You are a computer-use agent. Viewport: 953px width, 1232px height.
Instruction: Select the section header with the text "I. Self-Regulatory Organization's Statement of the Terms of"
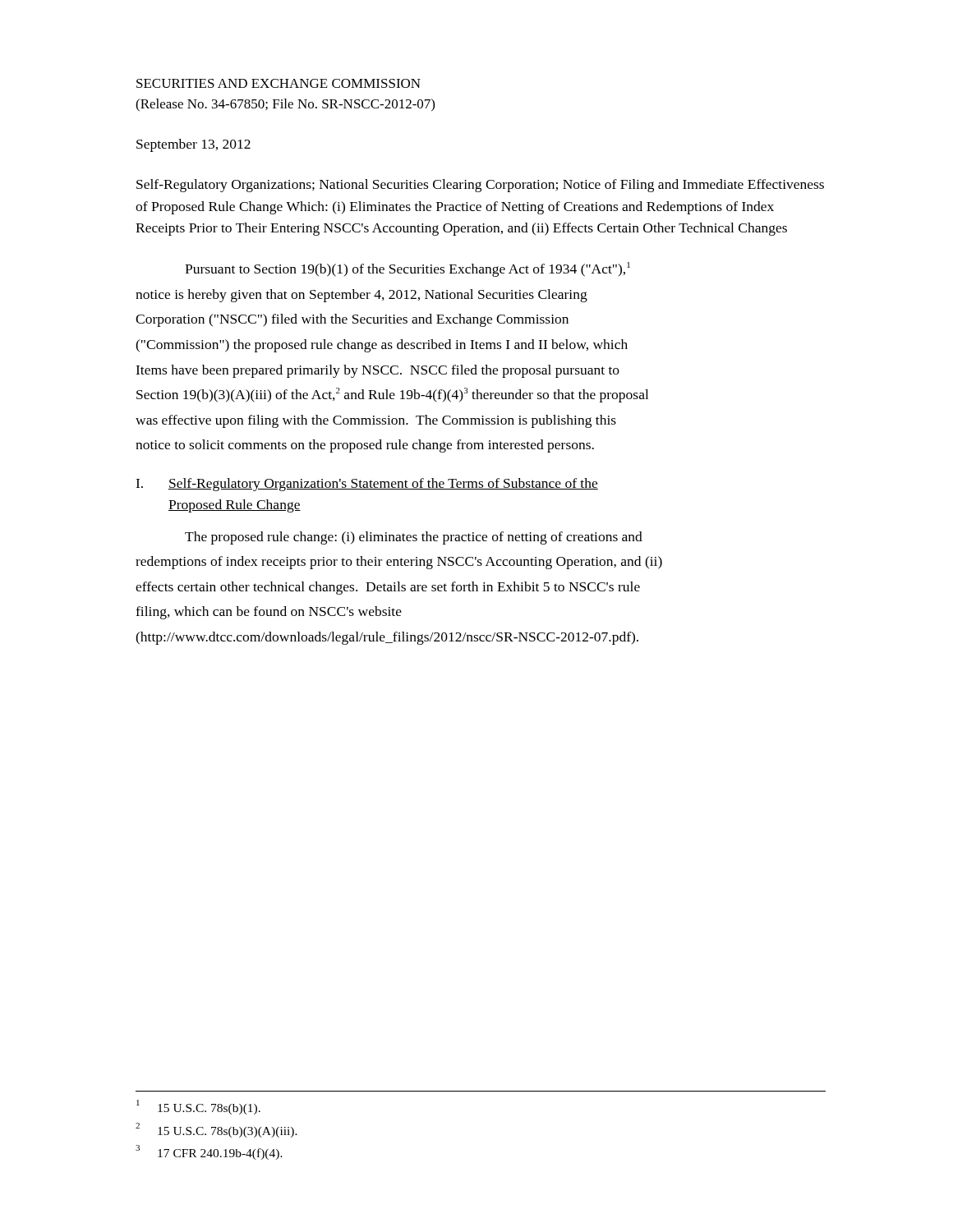click(367, 494)
